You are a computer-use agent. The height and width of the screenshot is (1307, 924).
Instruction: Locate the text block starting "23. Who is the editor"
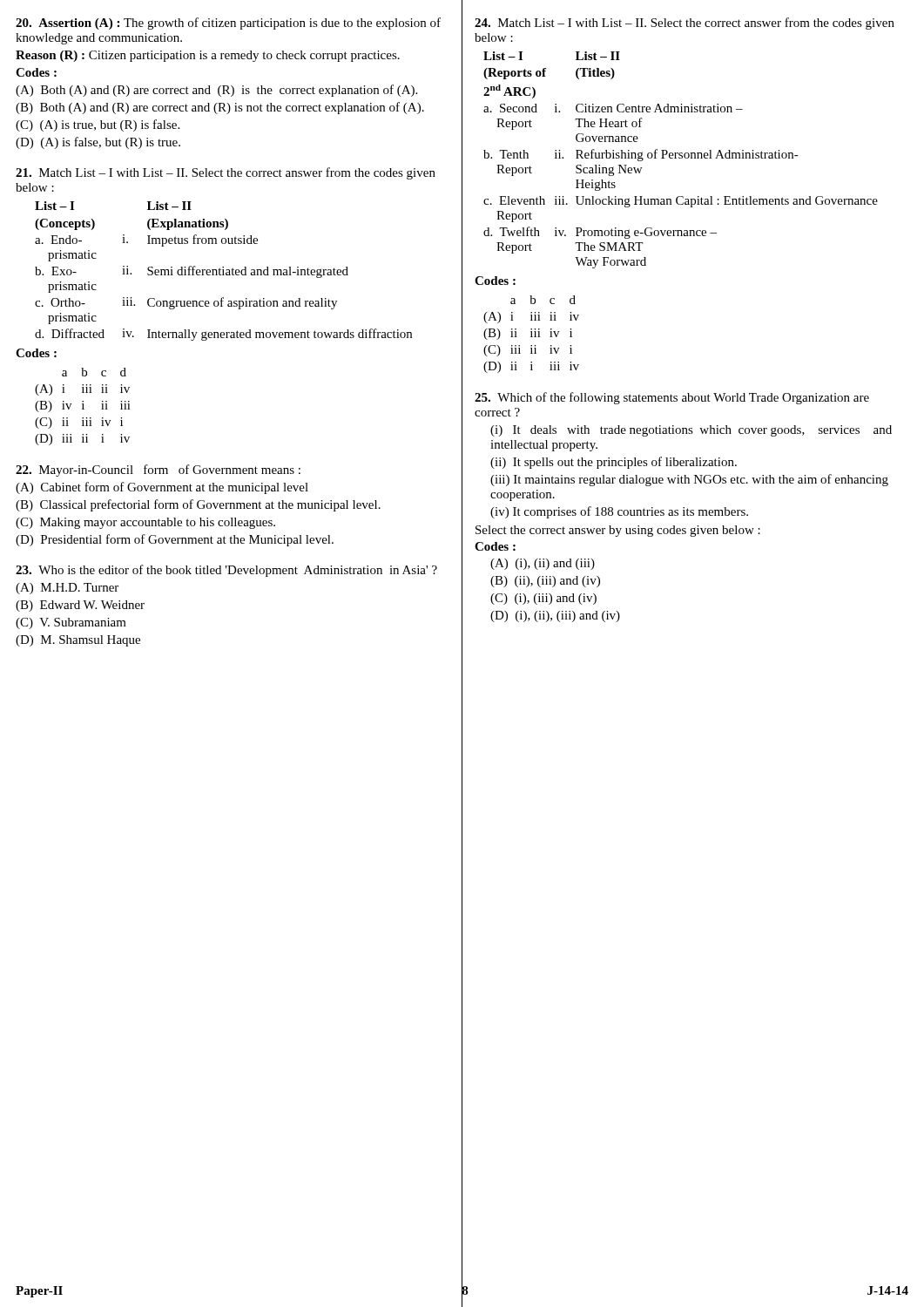click(226, 571)
